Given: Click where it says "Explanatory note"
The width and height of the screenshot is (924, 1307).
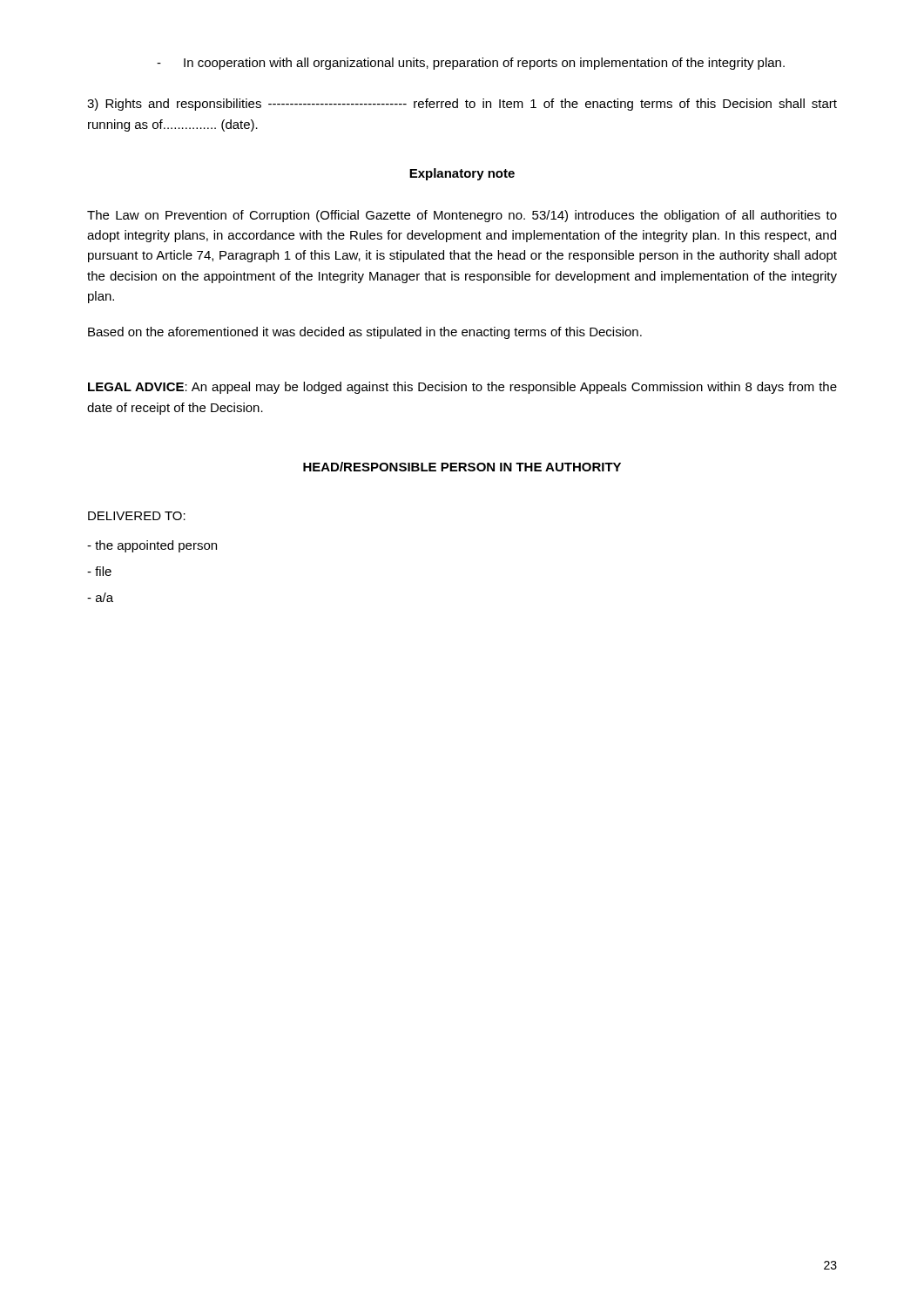Looking at the screenshot, I should point(462,173).
